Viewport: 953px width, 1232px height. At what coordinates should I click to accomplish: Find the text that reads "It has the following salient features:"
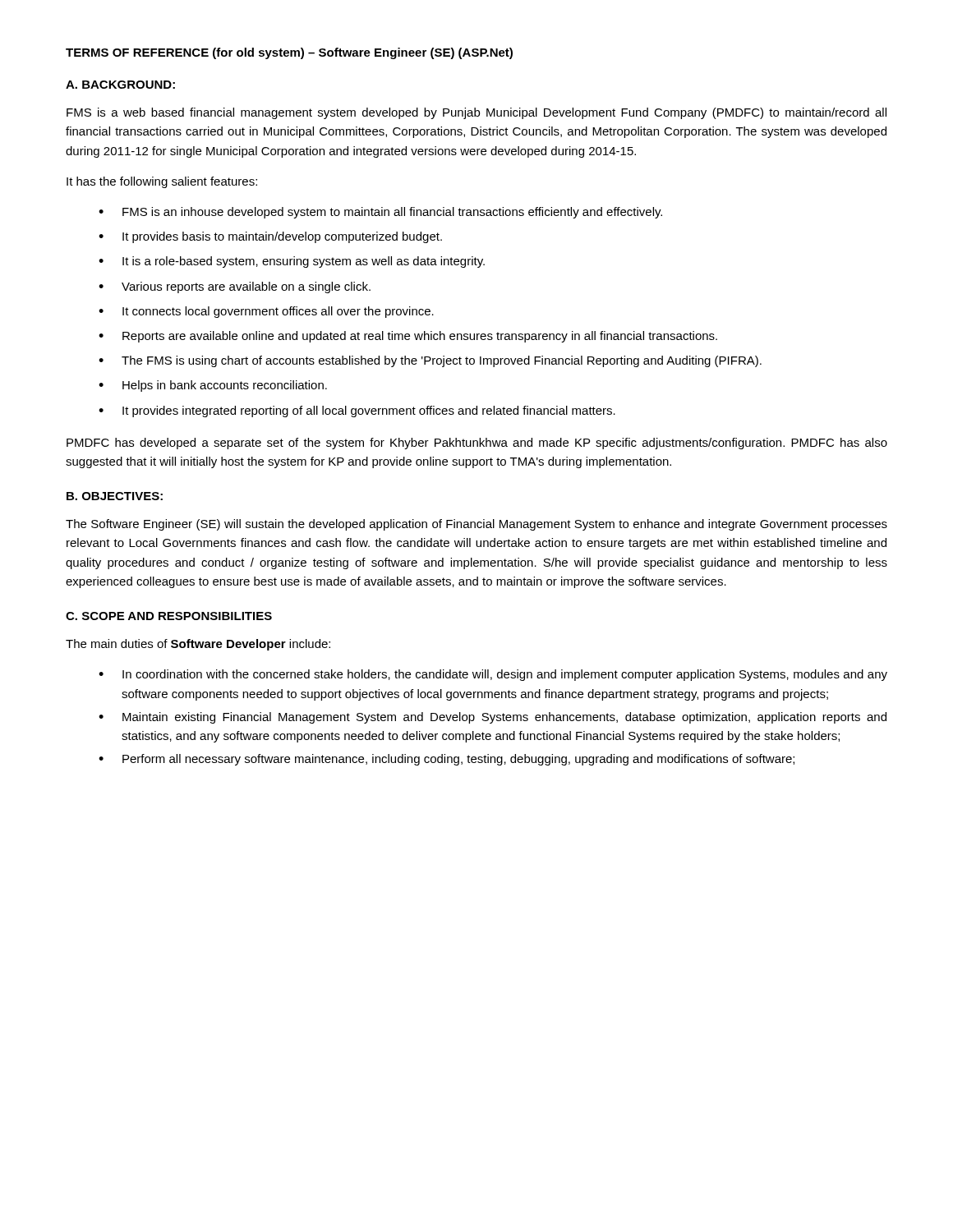(x=162, y=181)
